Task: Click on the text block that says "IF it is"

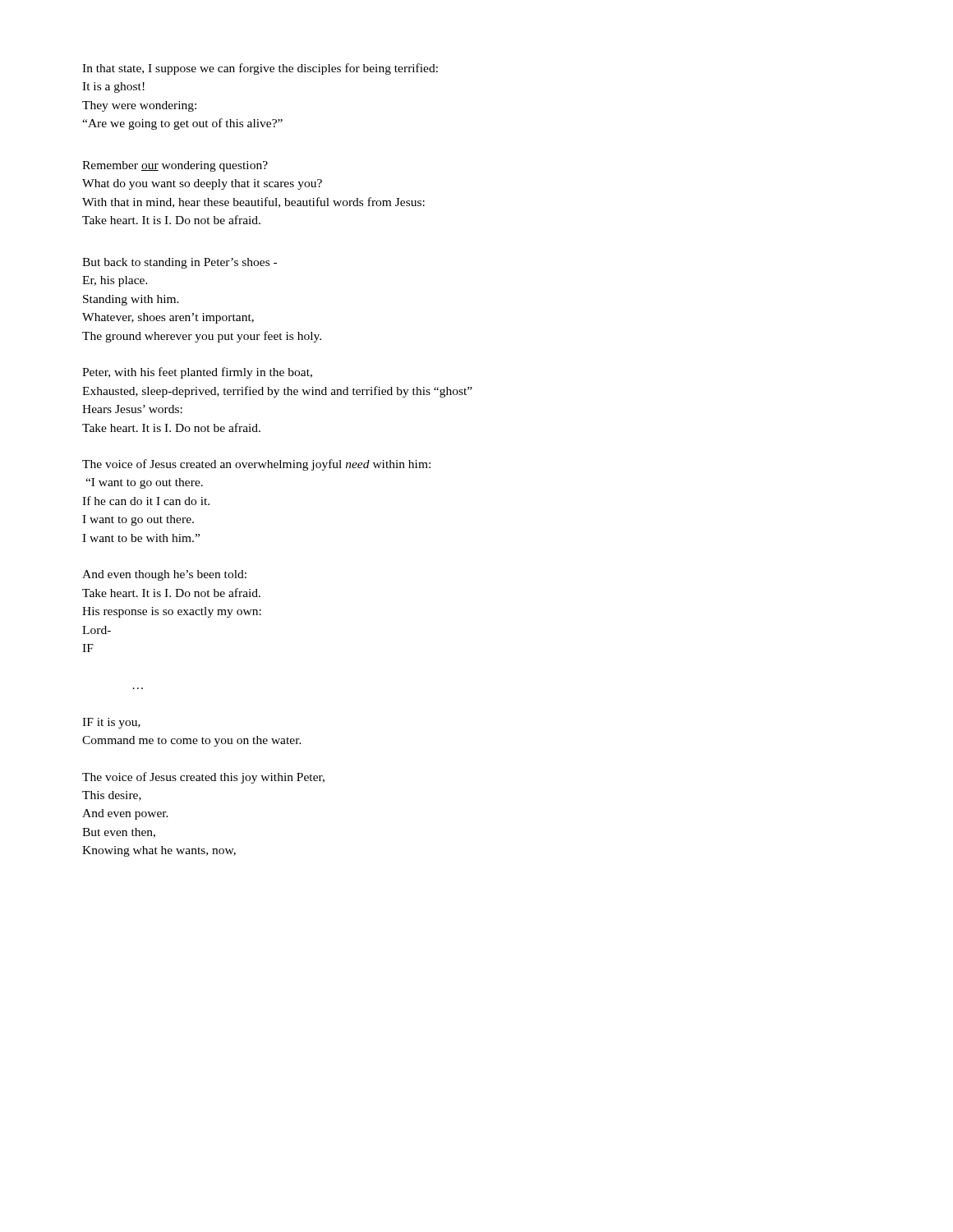Action: [x=111, y=723]
